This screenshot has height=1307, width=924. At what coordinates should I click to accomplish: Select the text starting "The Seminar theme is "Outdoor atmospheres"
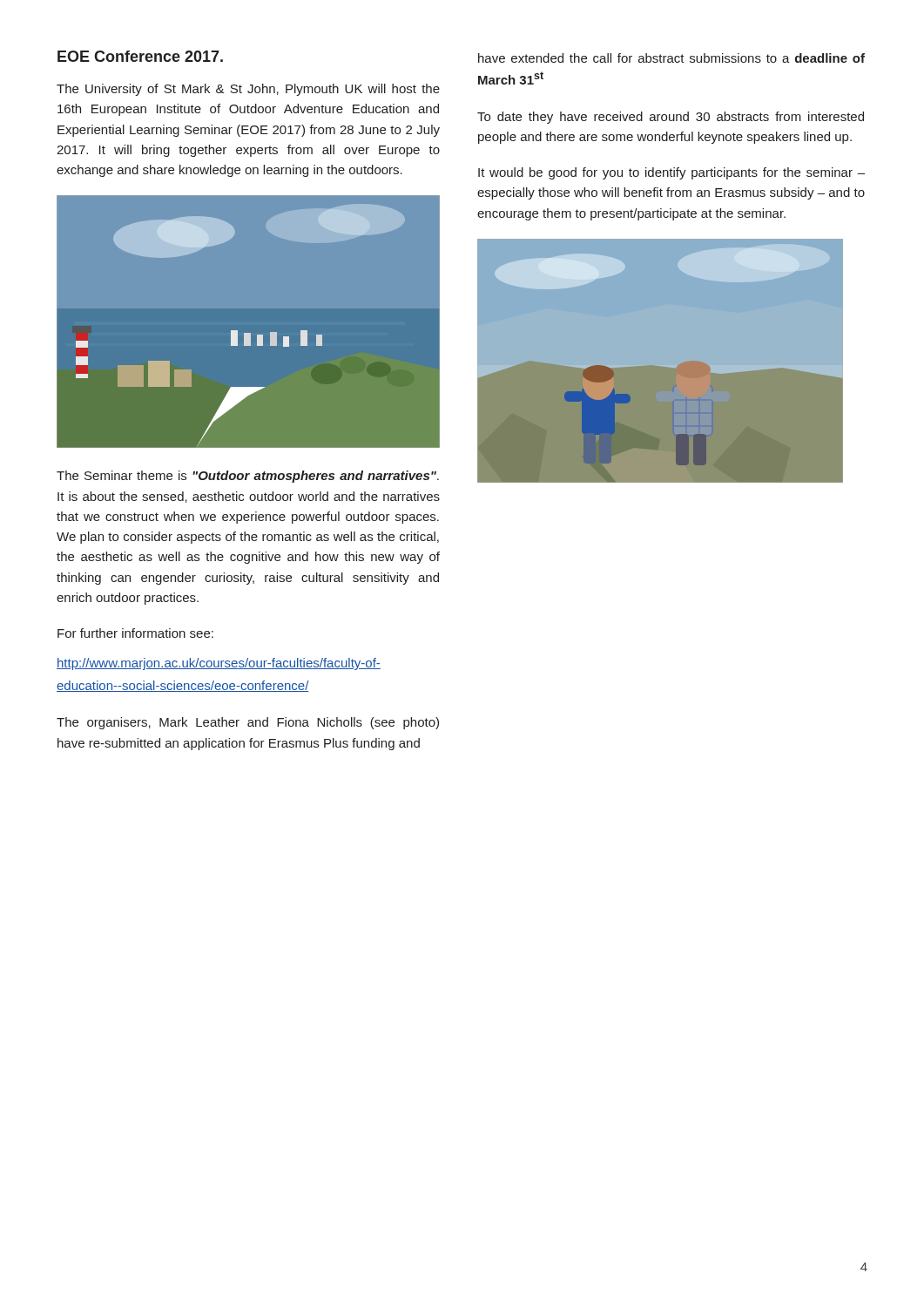pyautogui.click(x=248, y=536)
